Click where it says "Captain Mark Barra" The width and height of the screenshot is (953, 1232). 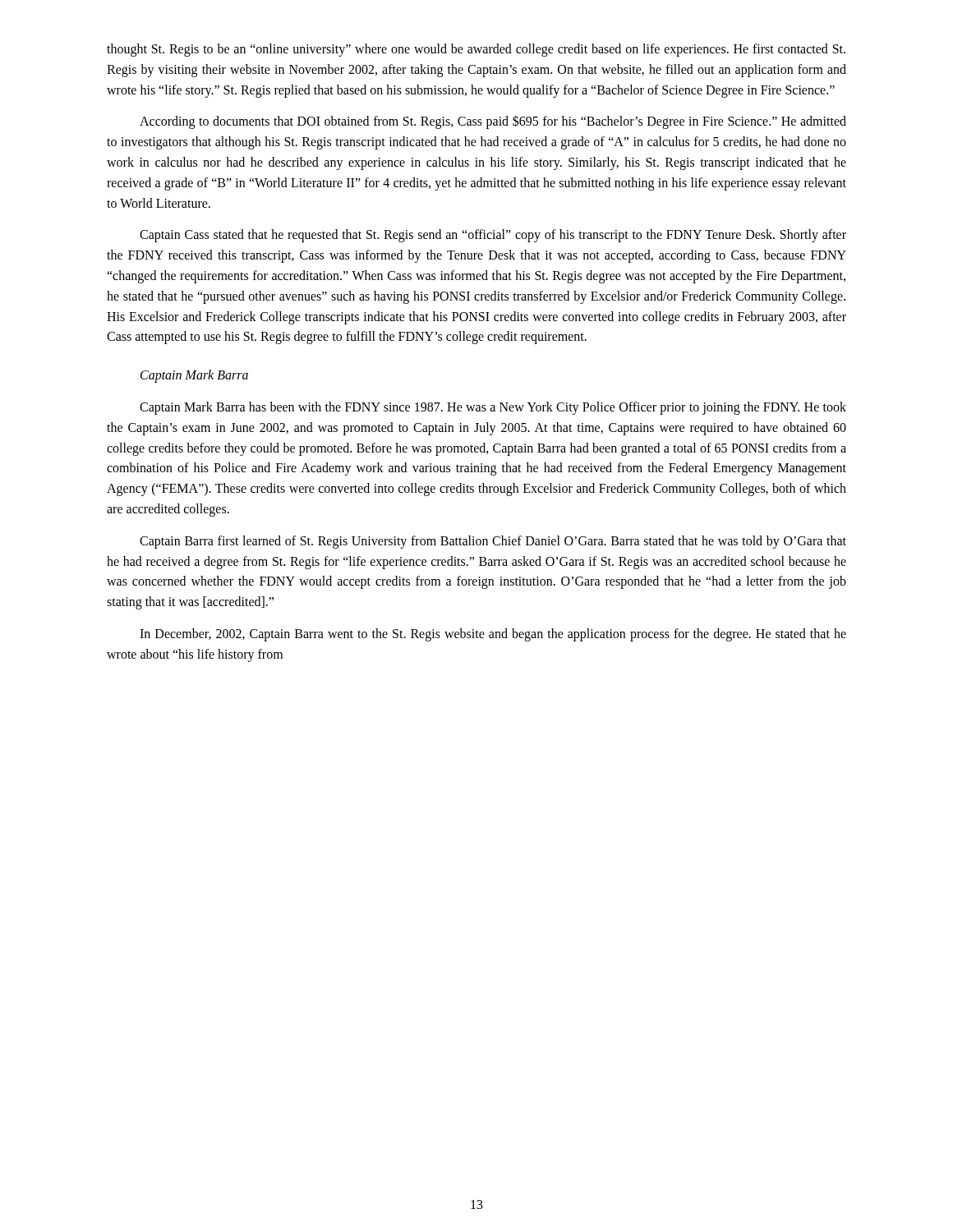(194, 376)
